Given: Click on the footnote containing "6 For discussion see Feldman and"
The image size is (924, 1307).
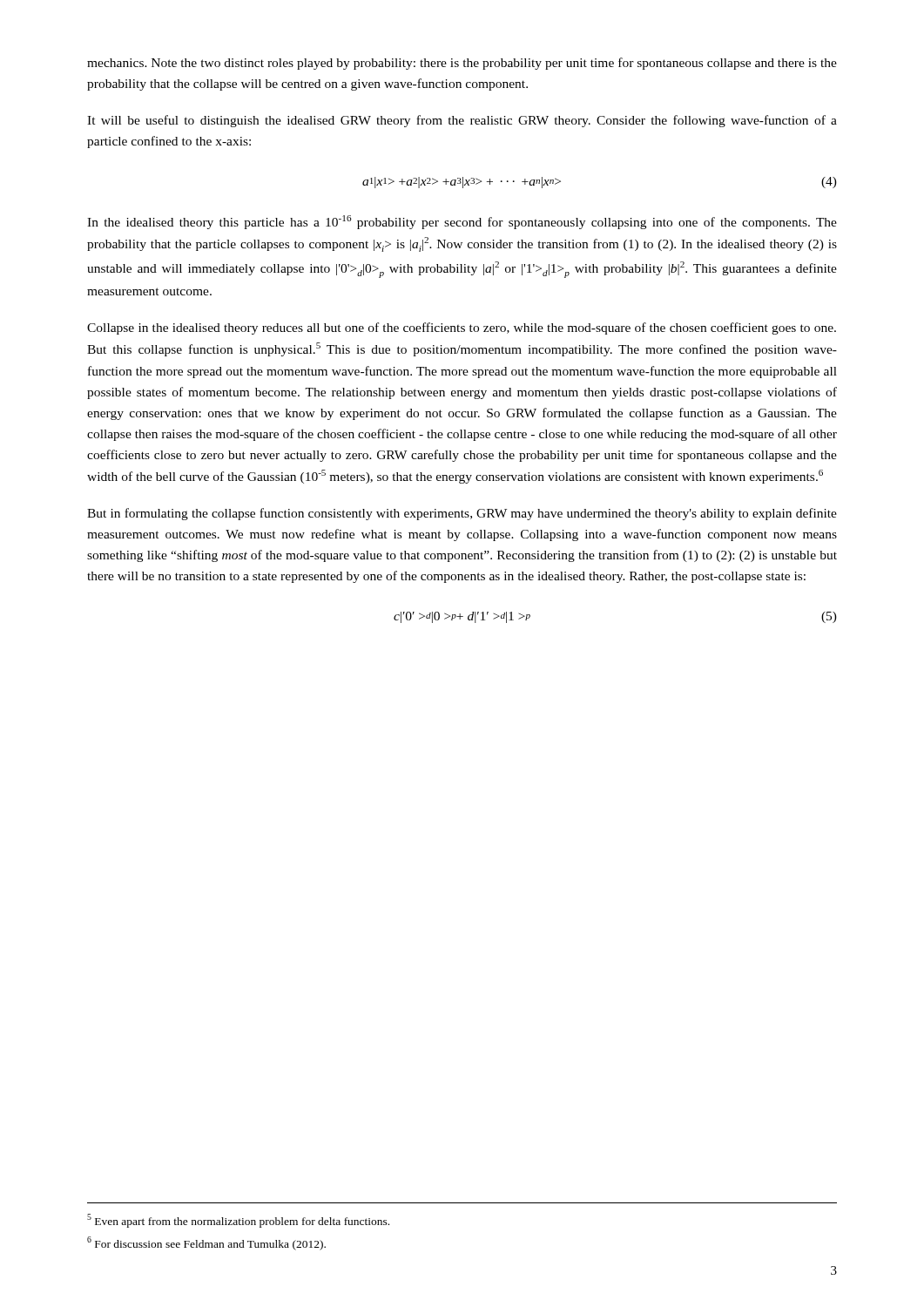Looking at the screenshot, I should 207,1242.
